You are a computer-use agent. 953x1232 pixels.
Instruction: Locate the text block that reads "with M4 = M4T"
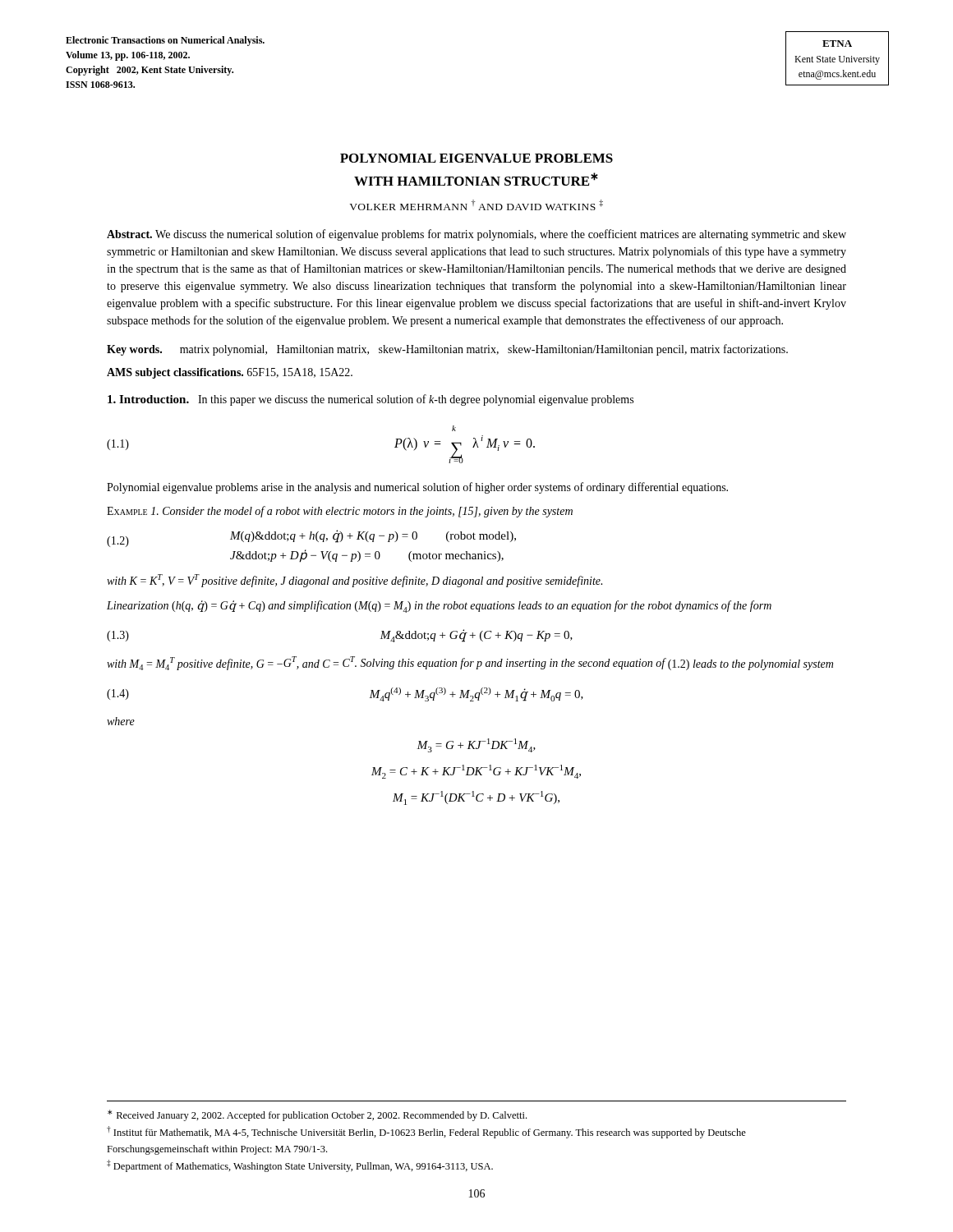[x=470, y=663]
